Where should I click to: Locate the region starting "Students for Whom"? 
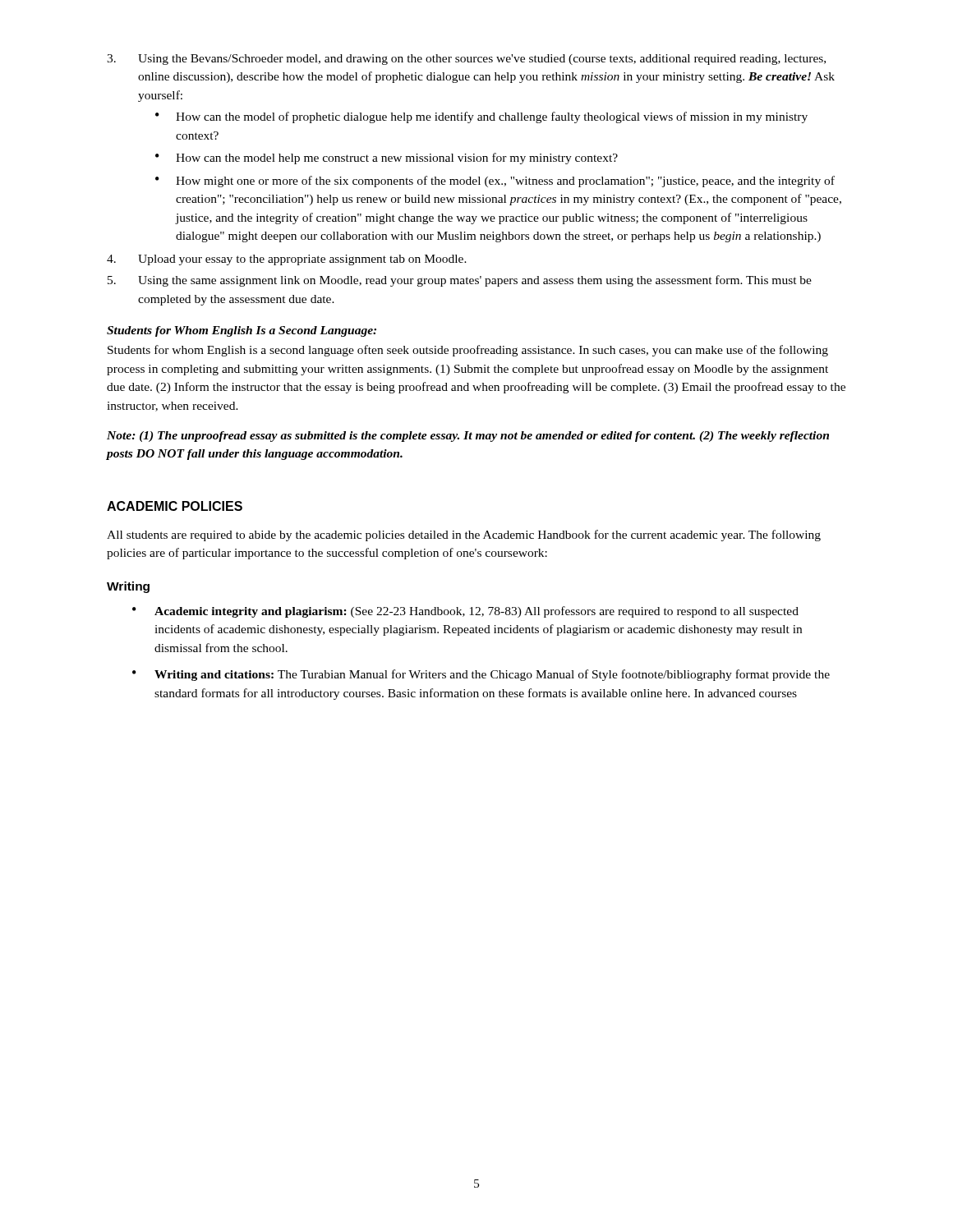point(242,330)
